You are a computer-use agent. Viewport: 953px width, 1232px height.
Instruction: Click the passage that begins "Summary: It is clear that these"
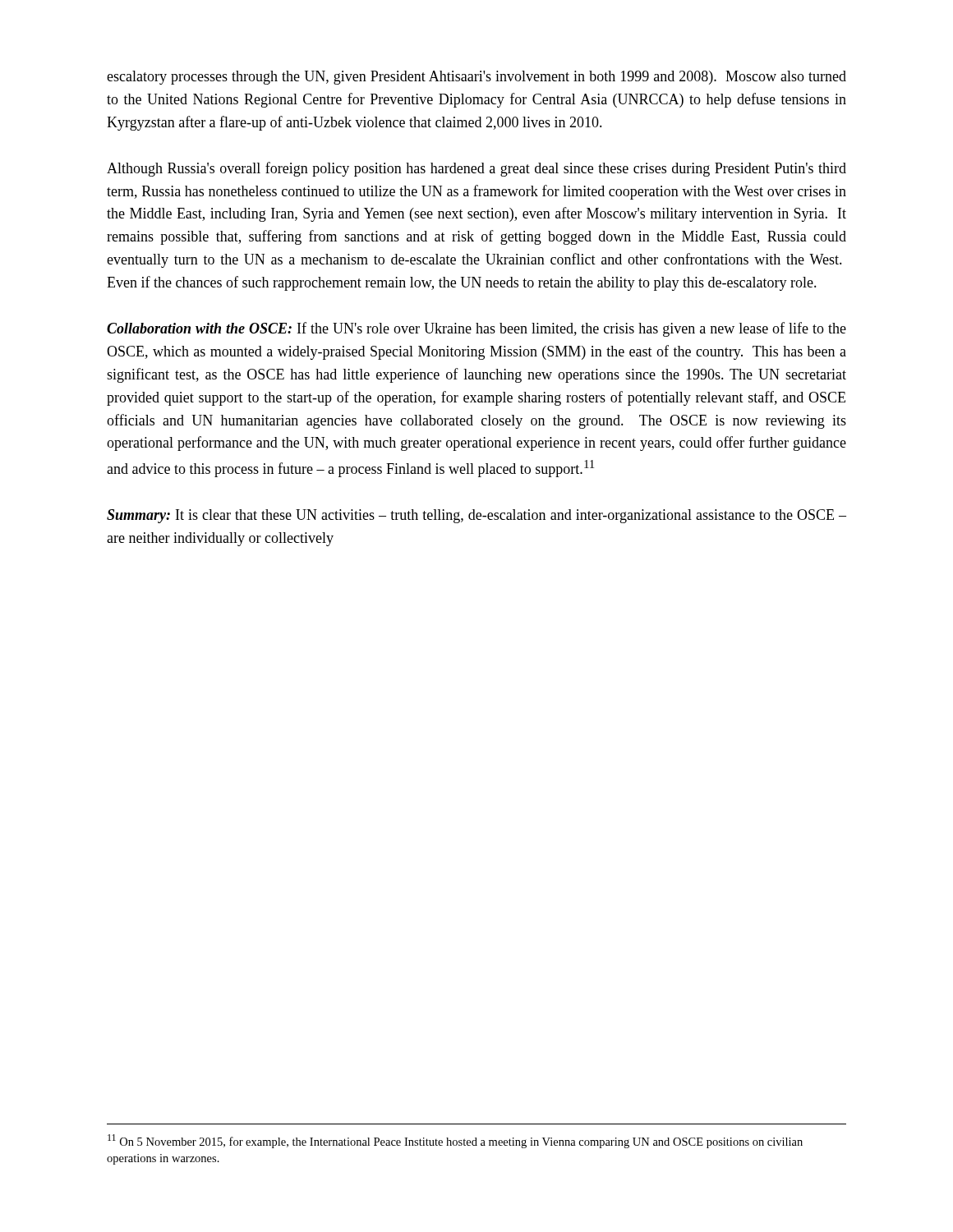[476, 527]
